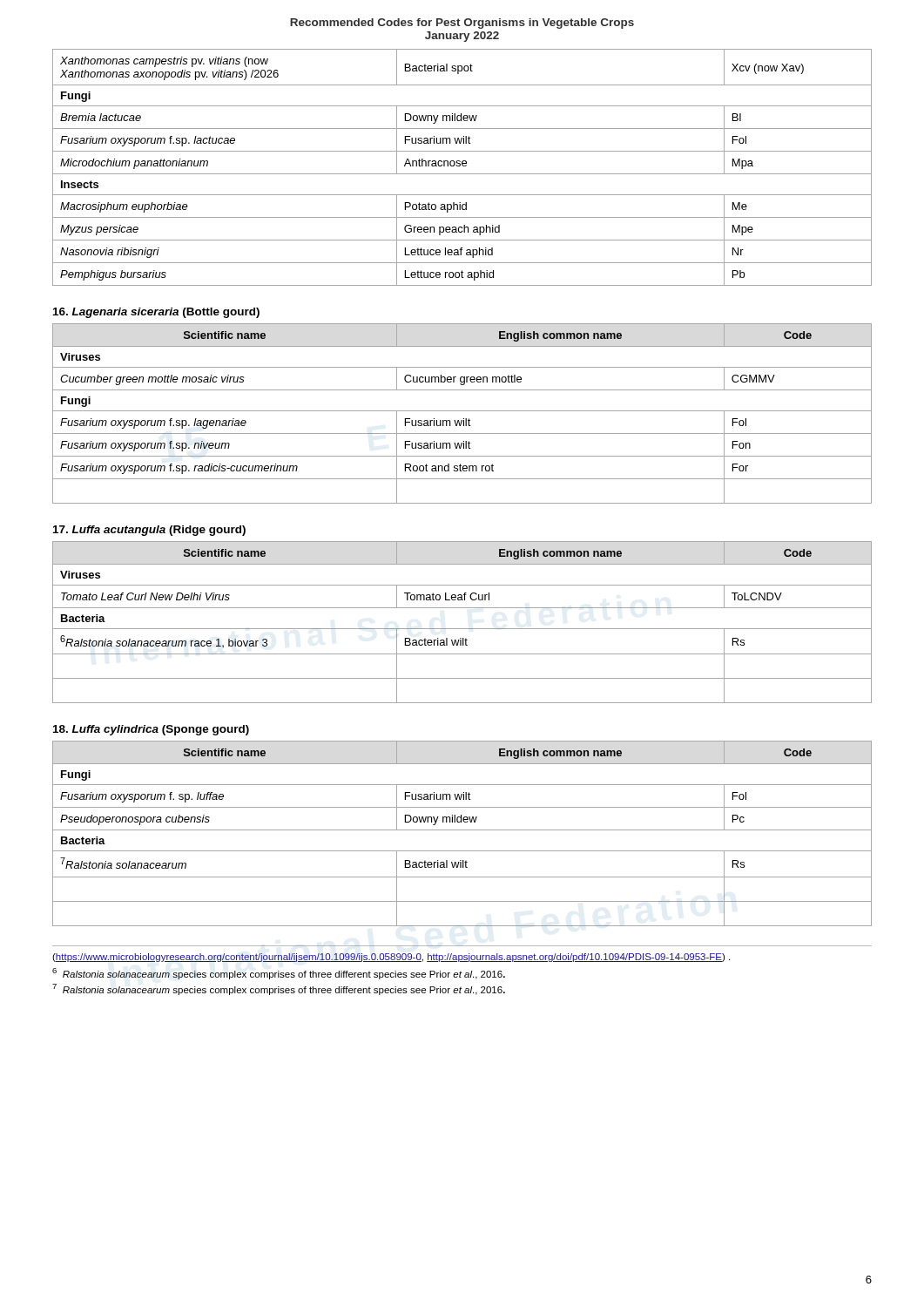Click on the footnote with the text "7 Ralstonia solanacearum"
Image resolution: width=924 pixels, height=1307 pixels.
coord(279,988)
